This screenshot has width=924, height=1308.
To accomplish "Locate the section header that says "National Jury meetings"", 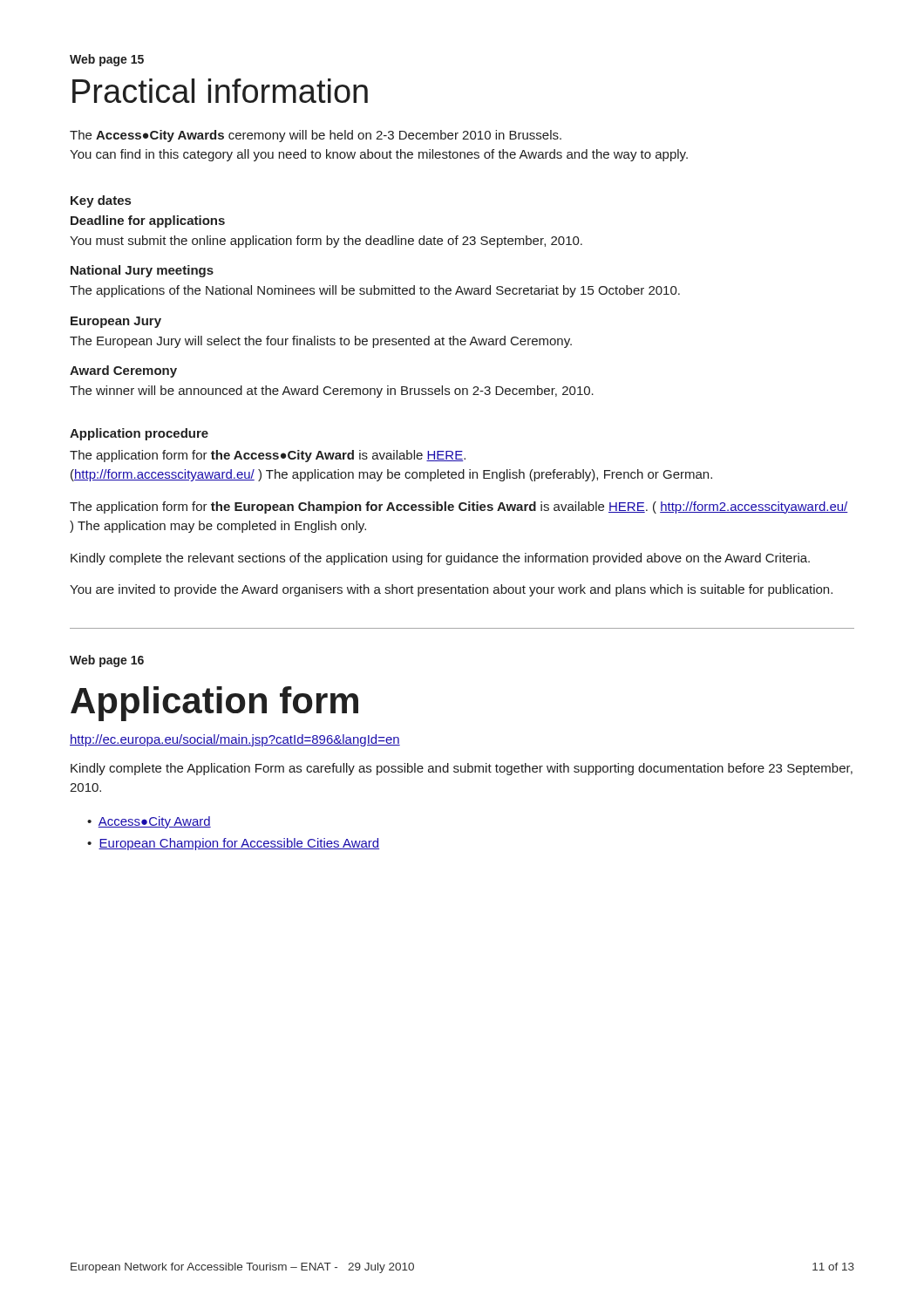I will (x=142, y=270).
